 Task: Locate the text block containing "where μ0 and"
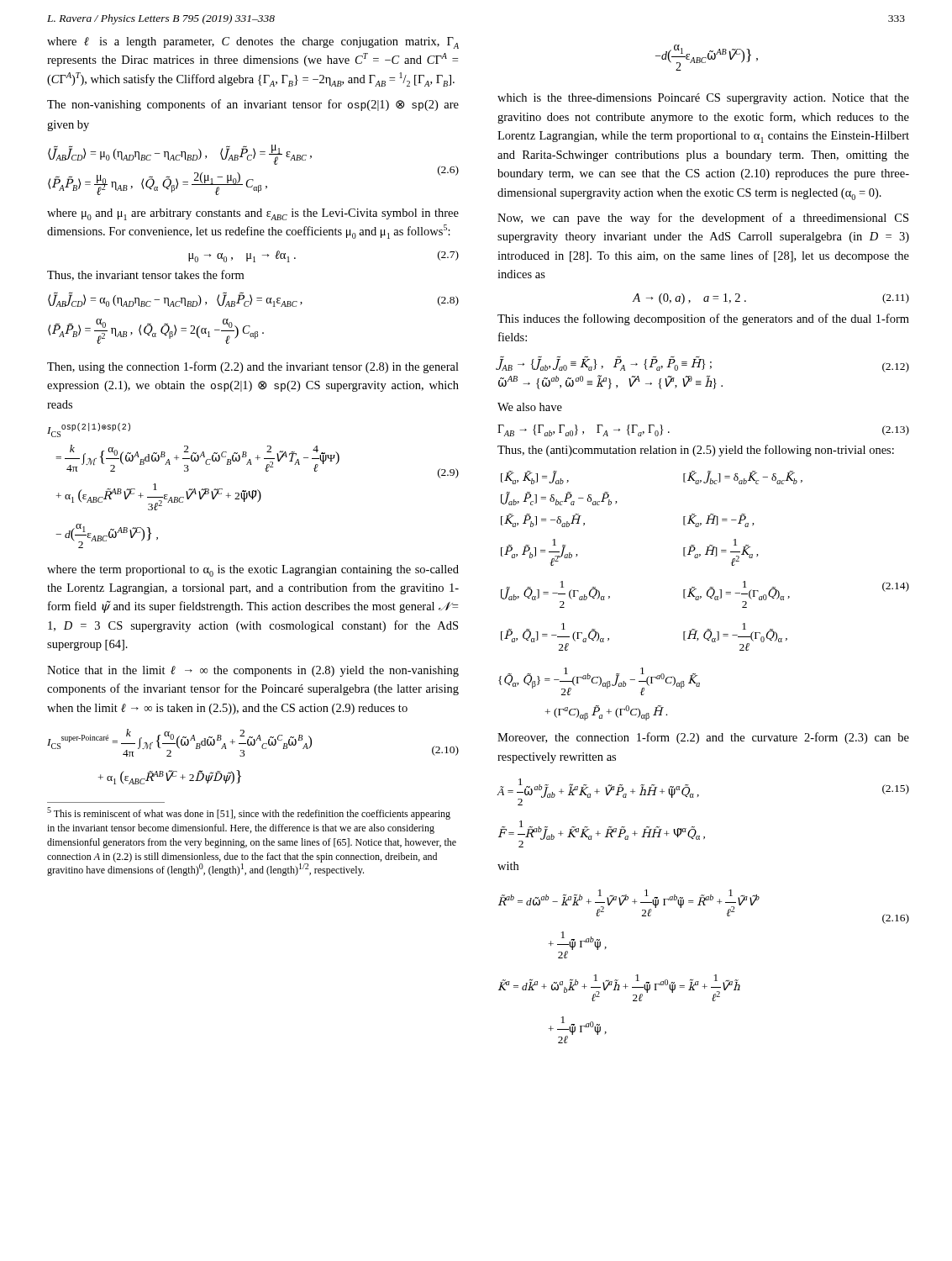(253, 222)
